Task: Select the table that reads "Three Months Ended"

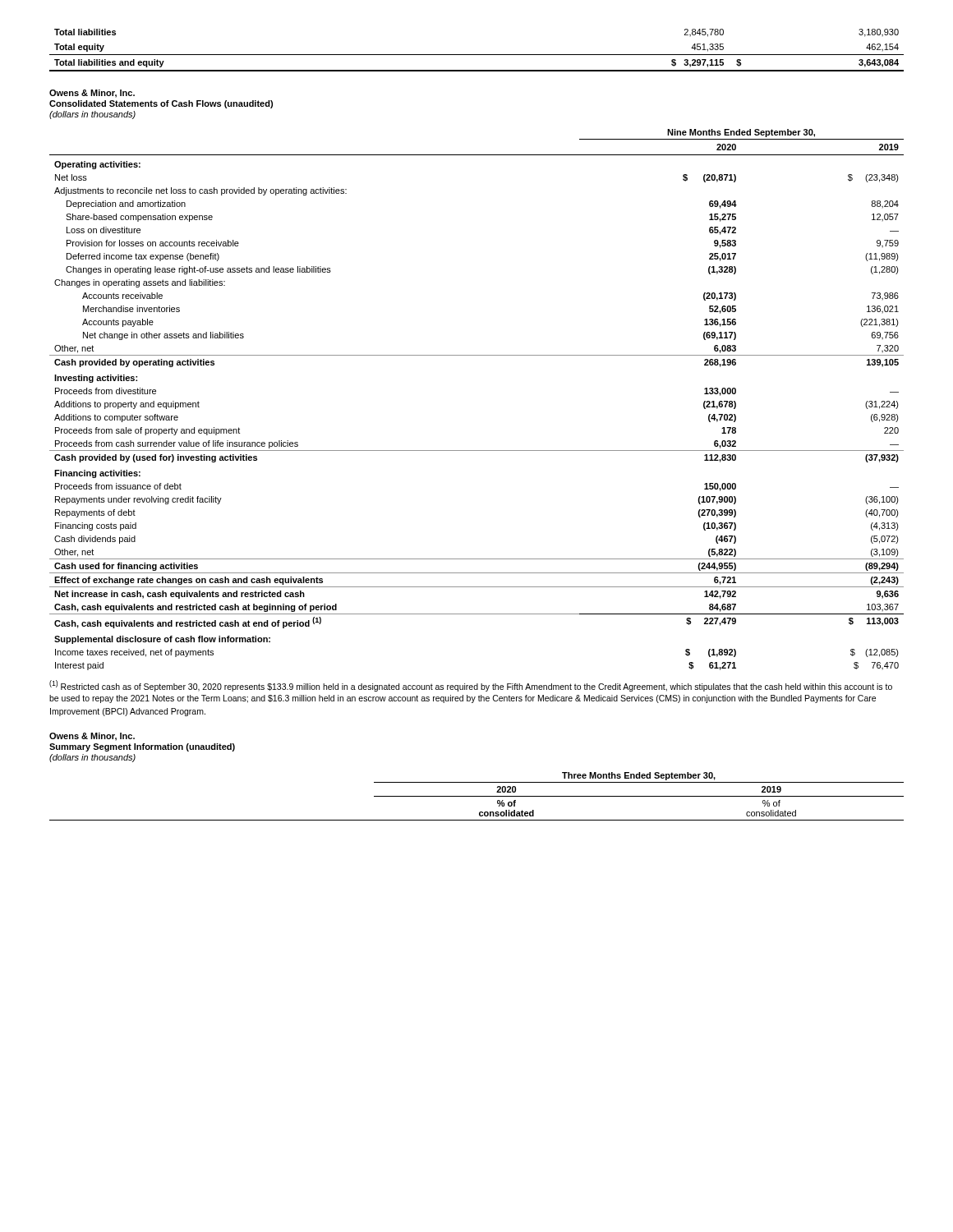Action: pyautogui.click(x=476, y=795)
